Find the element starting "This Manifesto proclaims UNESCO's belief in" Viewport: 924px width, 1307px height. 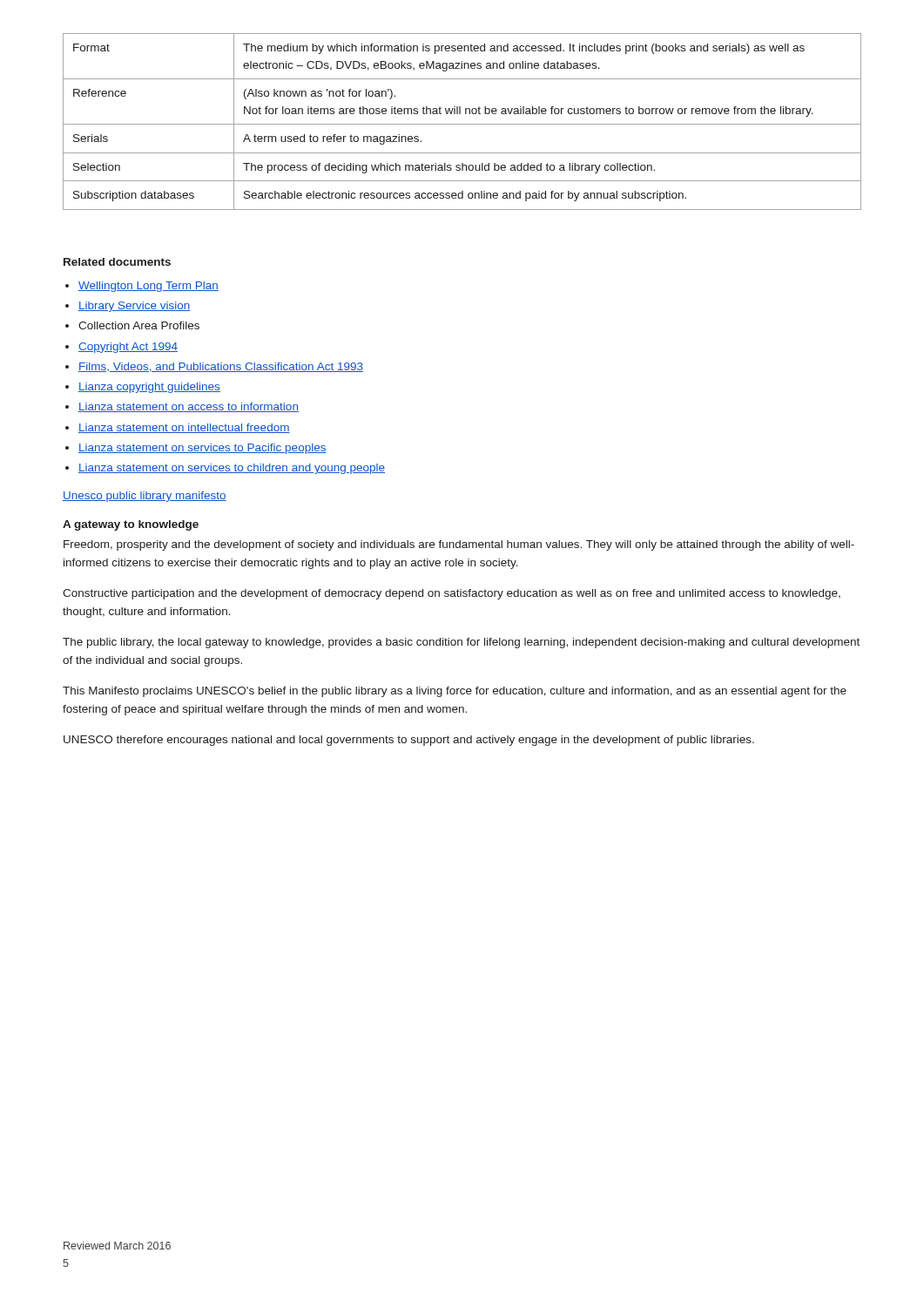click(x=455, y=700)
